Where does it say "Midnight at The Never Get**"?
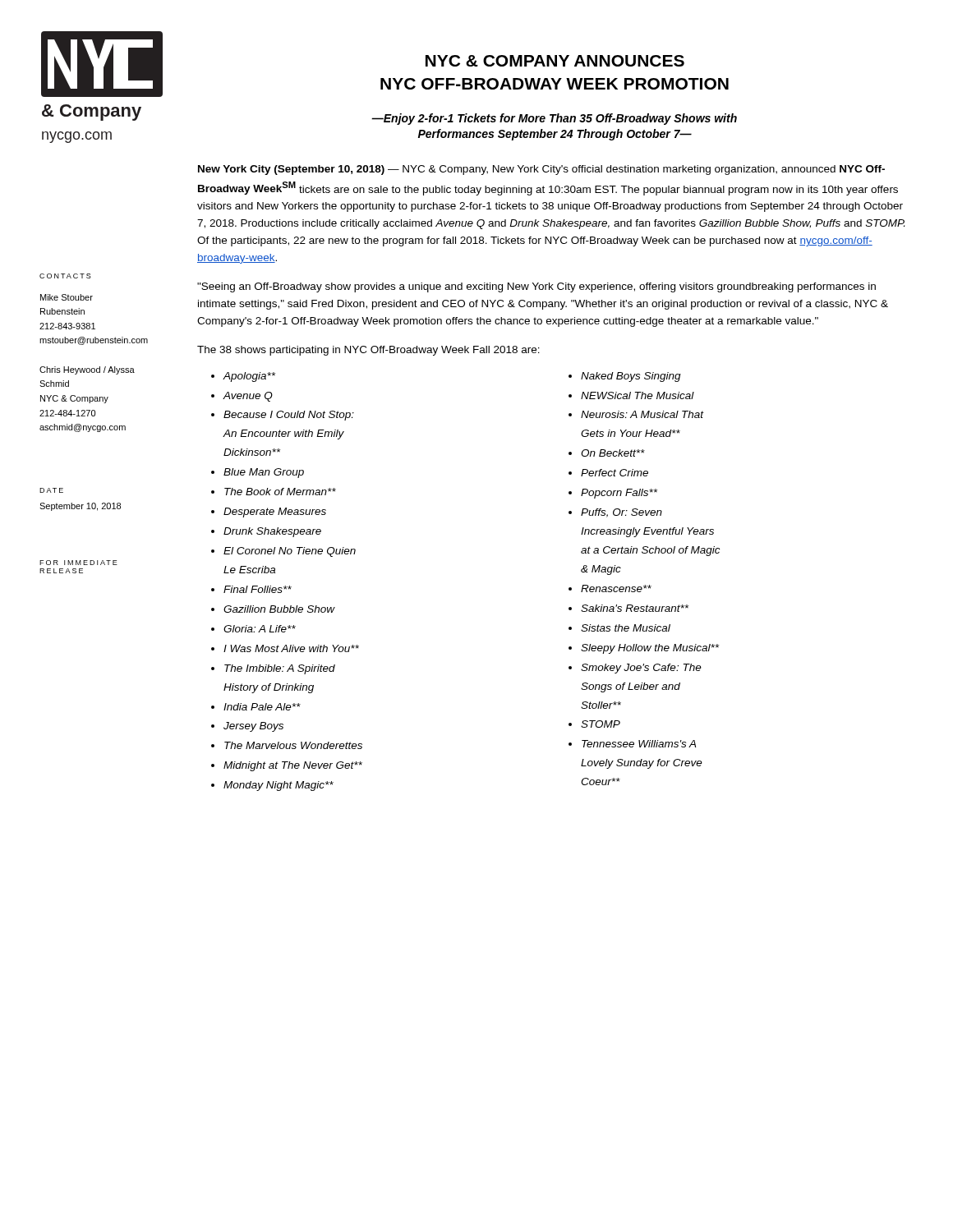The width and height of the screenshot is (953, 1232). (293, 765)
